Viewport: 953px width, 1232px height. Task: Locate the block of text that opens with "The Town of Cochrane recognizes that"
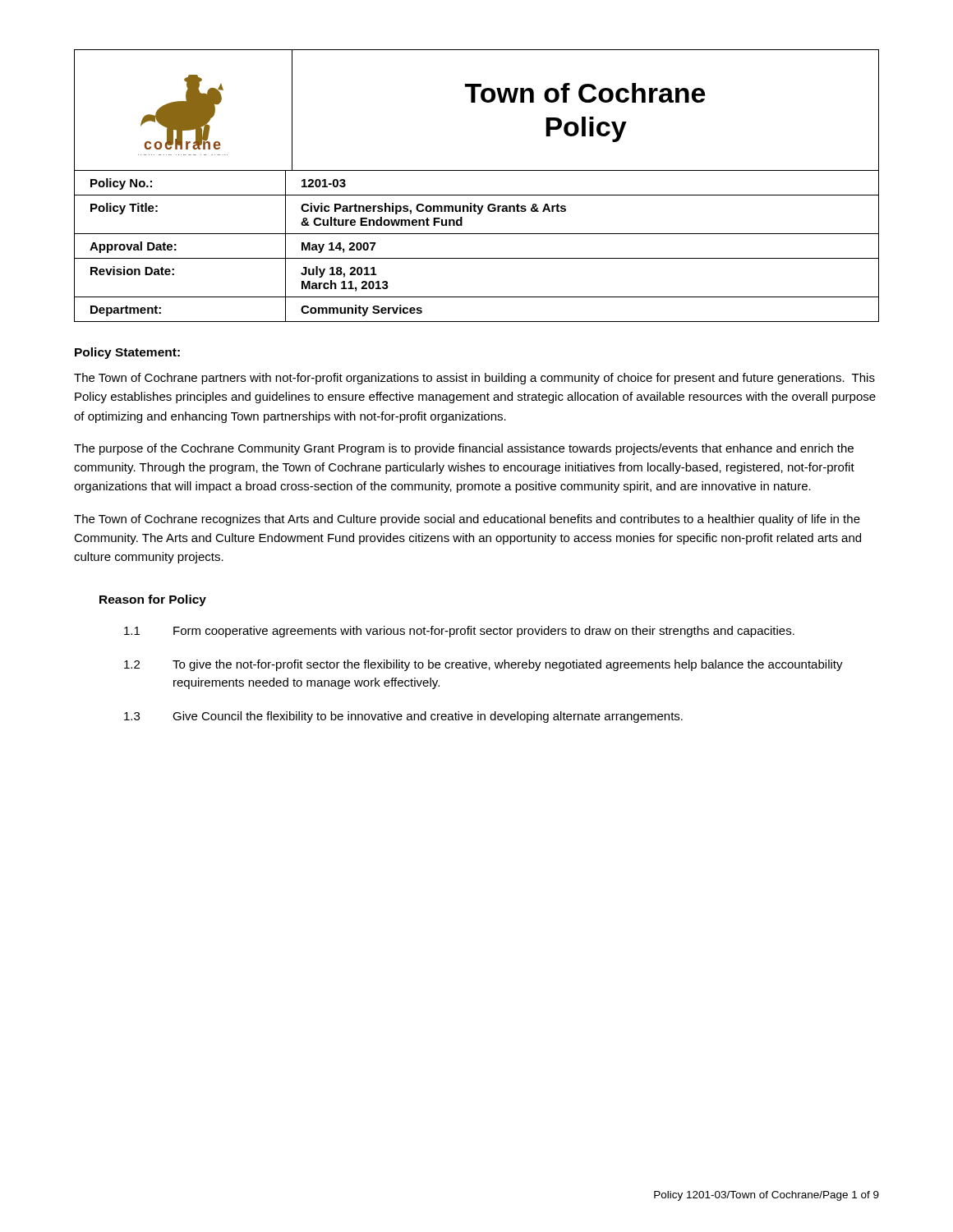click(x=468, y=537)
